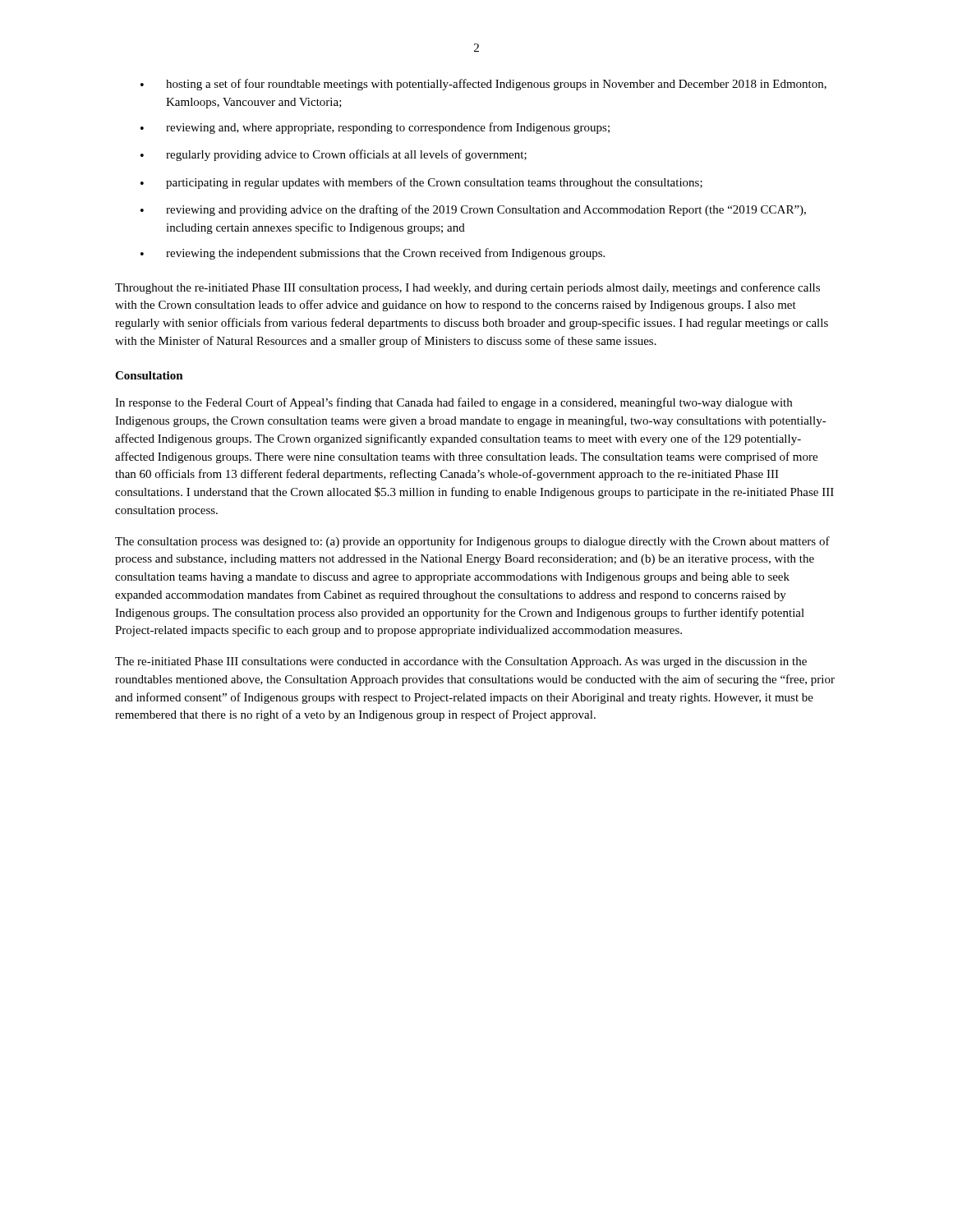Find the list item containing "• reviewing the independent submissions that"
The height and width of the screenshot is (1232, 953).
pyautogui.click(x=489, y=255)
